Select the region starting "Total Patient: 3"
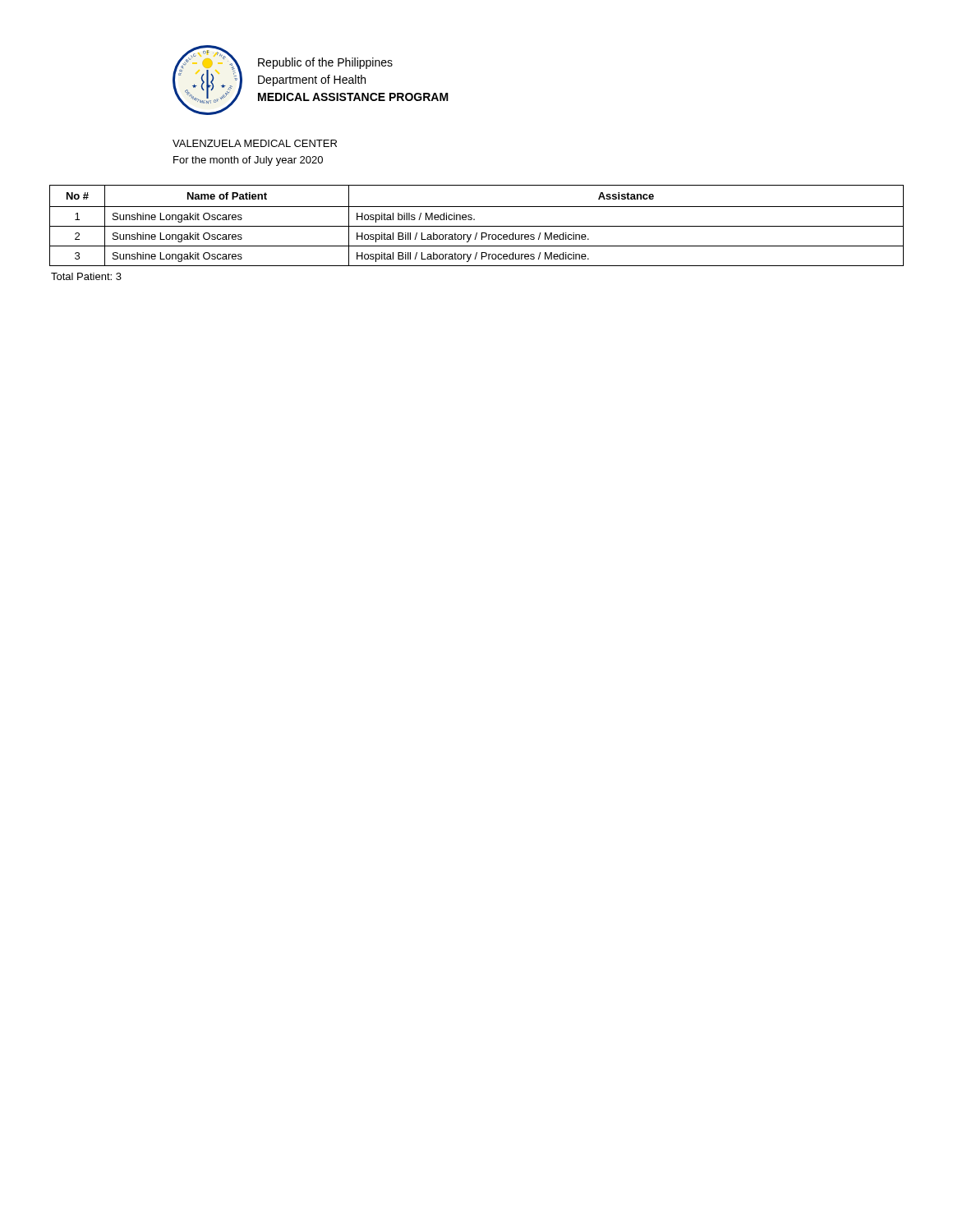 click(86, 276)
